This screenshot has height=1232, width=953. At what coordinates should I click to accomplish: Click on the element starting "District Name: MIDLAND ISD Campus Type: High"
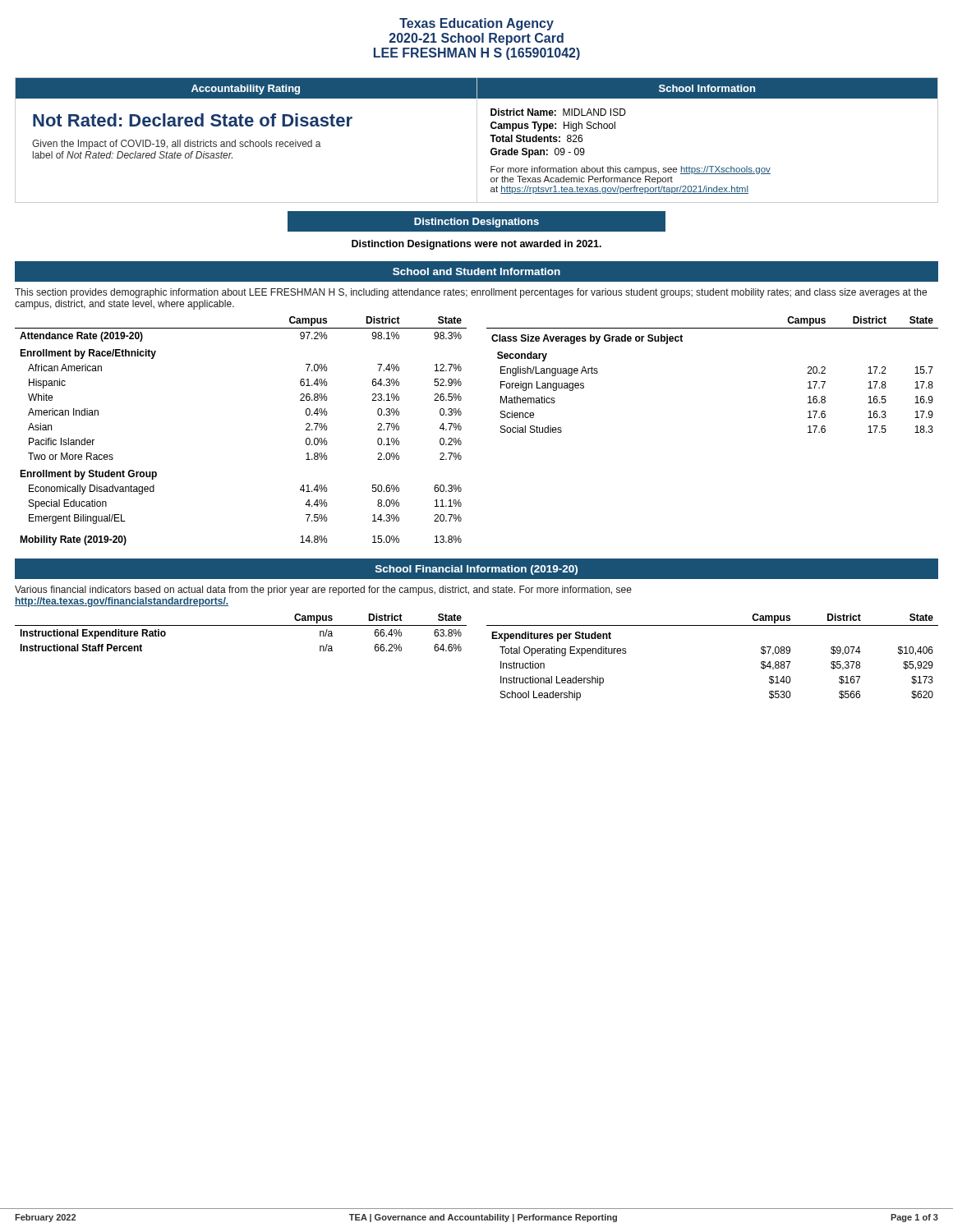click(x=558, y=112)
